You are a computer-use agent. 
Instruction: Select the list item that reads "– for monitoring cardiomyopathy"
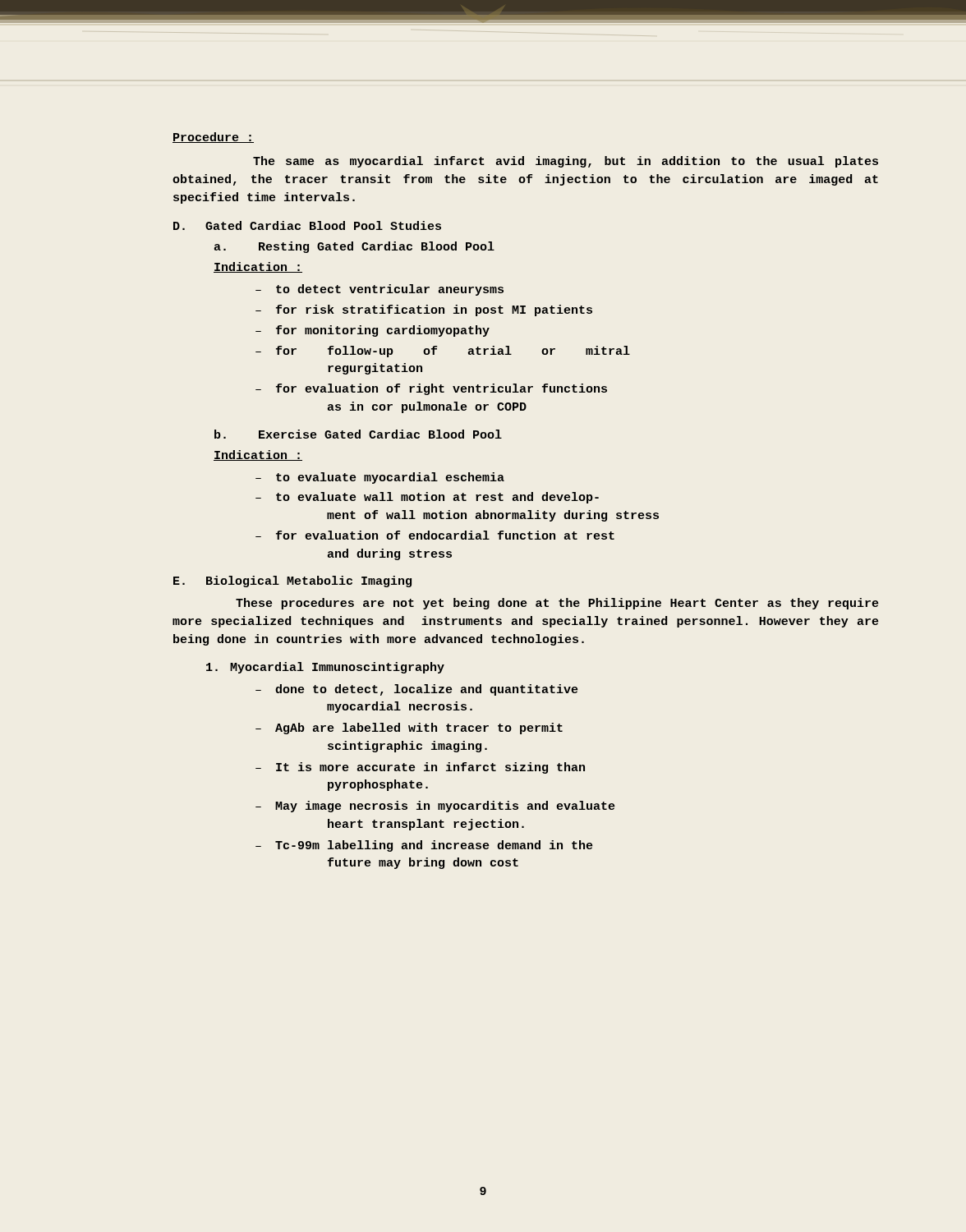(x=372, y=331)
